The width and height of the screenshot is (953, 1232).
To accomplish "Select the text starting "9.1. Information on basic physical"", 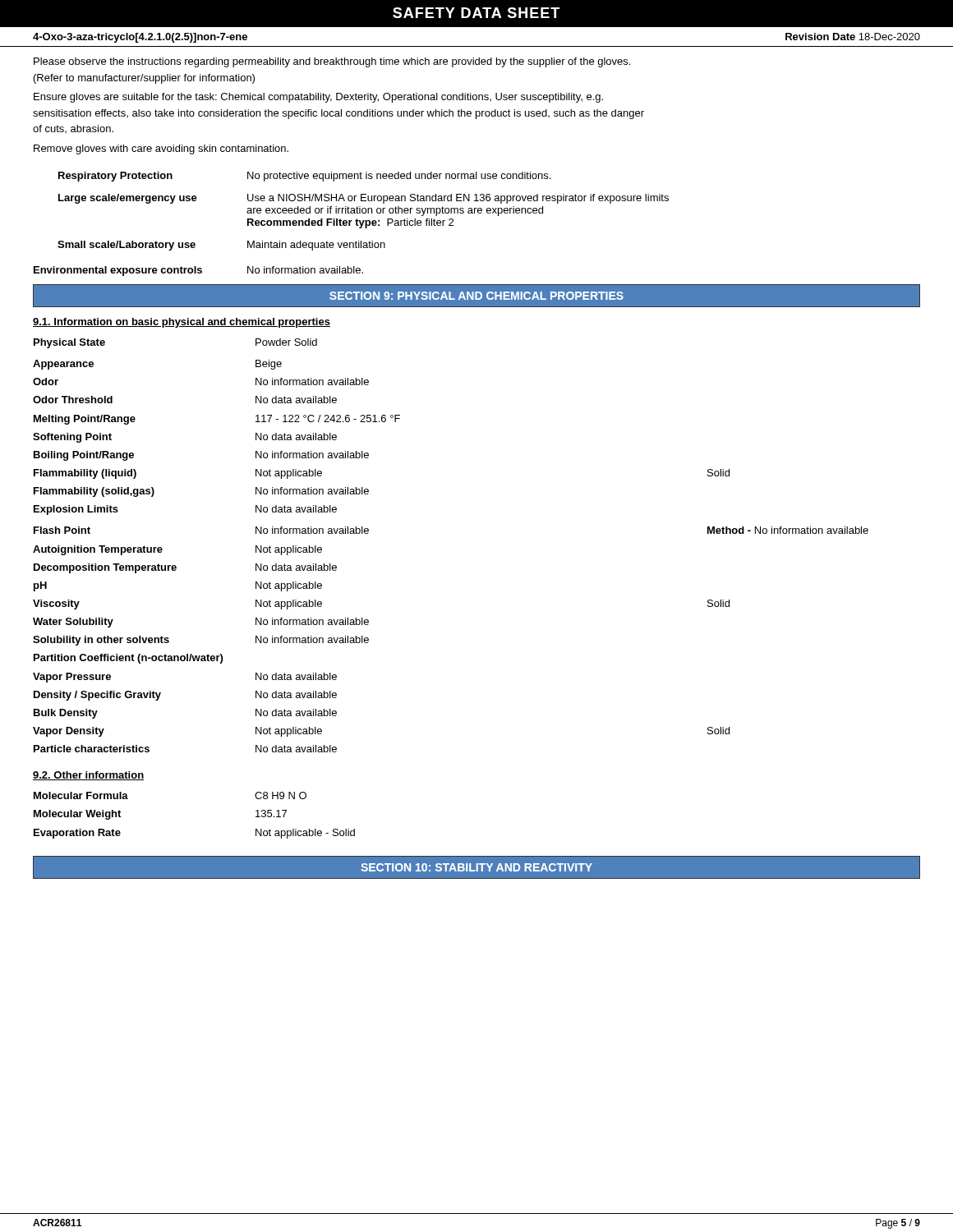I will (x=182, y=322).
